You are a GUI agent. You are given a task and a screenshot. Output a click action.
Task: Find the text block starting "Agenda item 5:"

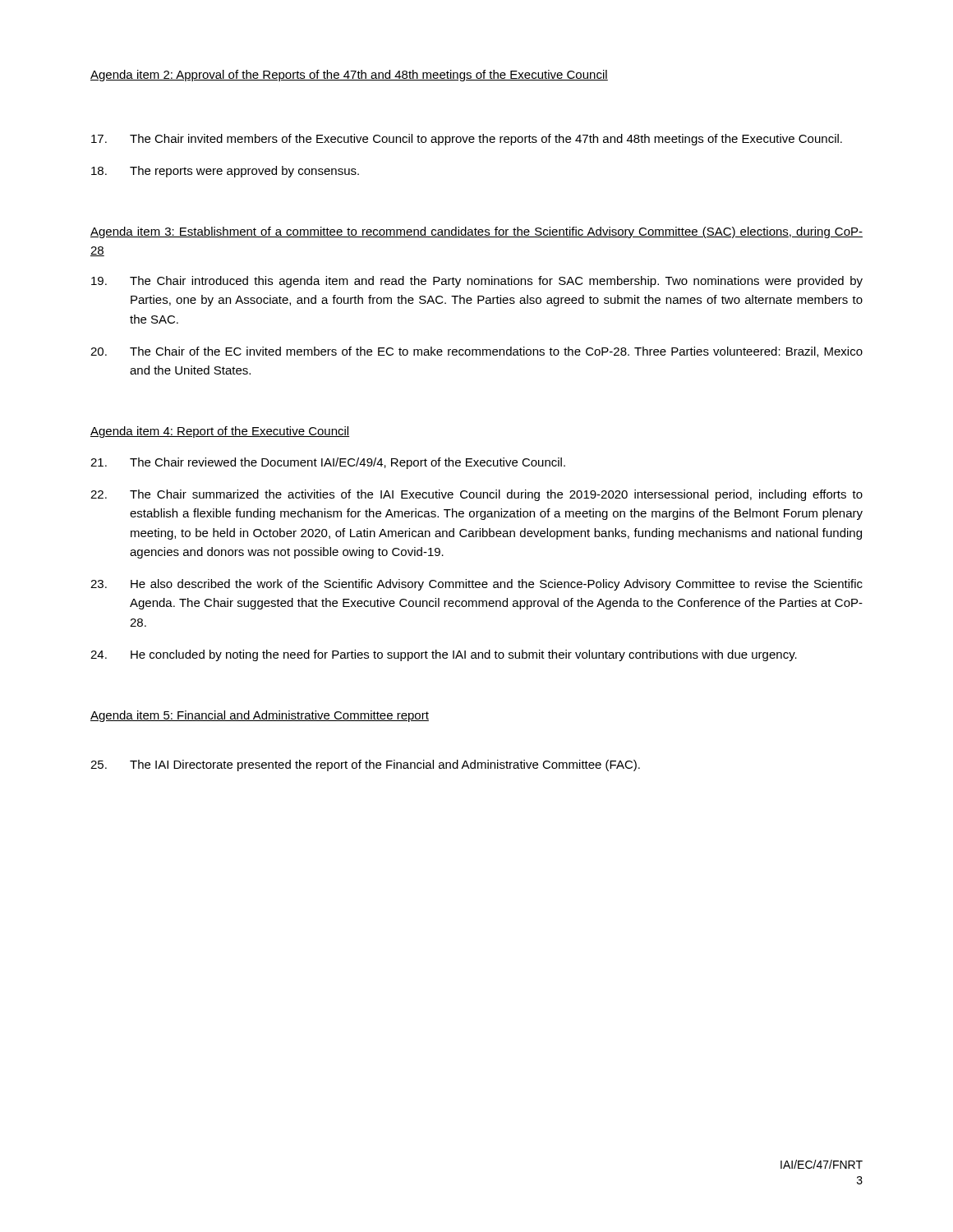[260, 715]
